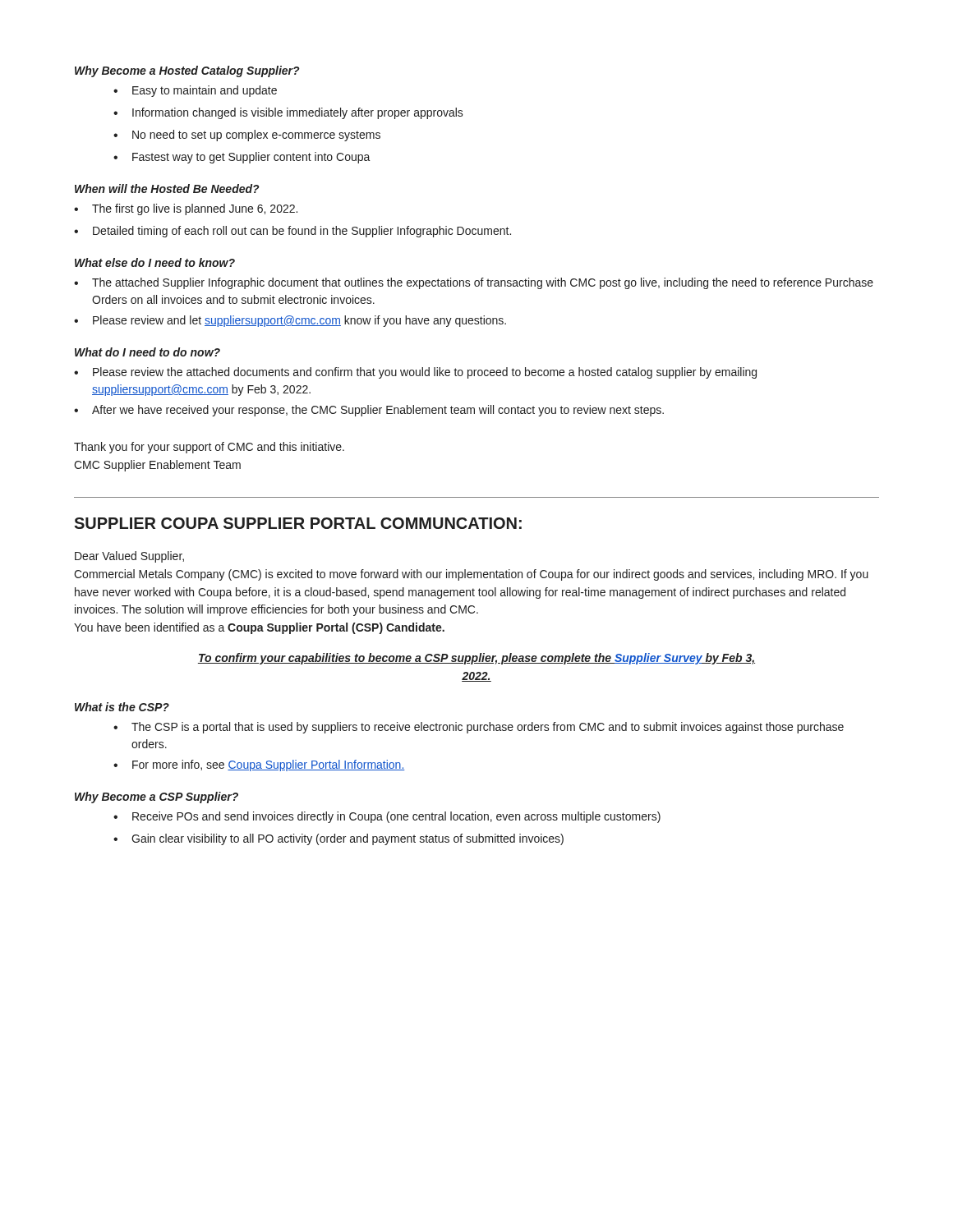Navigate to the region starting "•Easy to maintain and update"

pyautogui.click(x=195, y=92)
